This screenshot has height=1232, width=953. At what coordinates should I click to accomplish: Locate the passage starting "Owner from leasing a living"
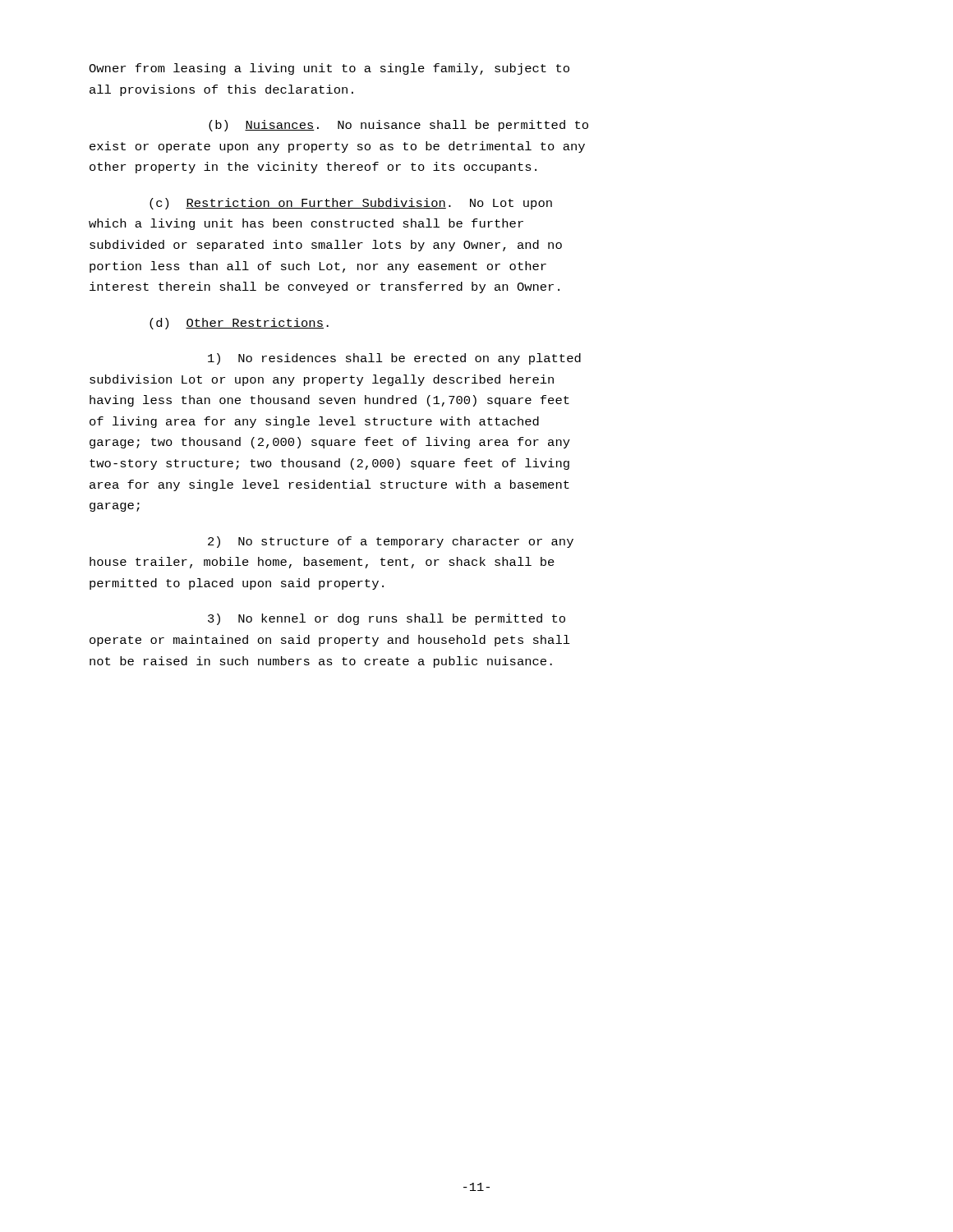pos(329,79)
